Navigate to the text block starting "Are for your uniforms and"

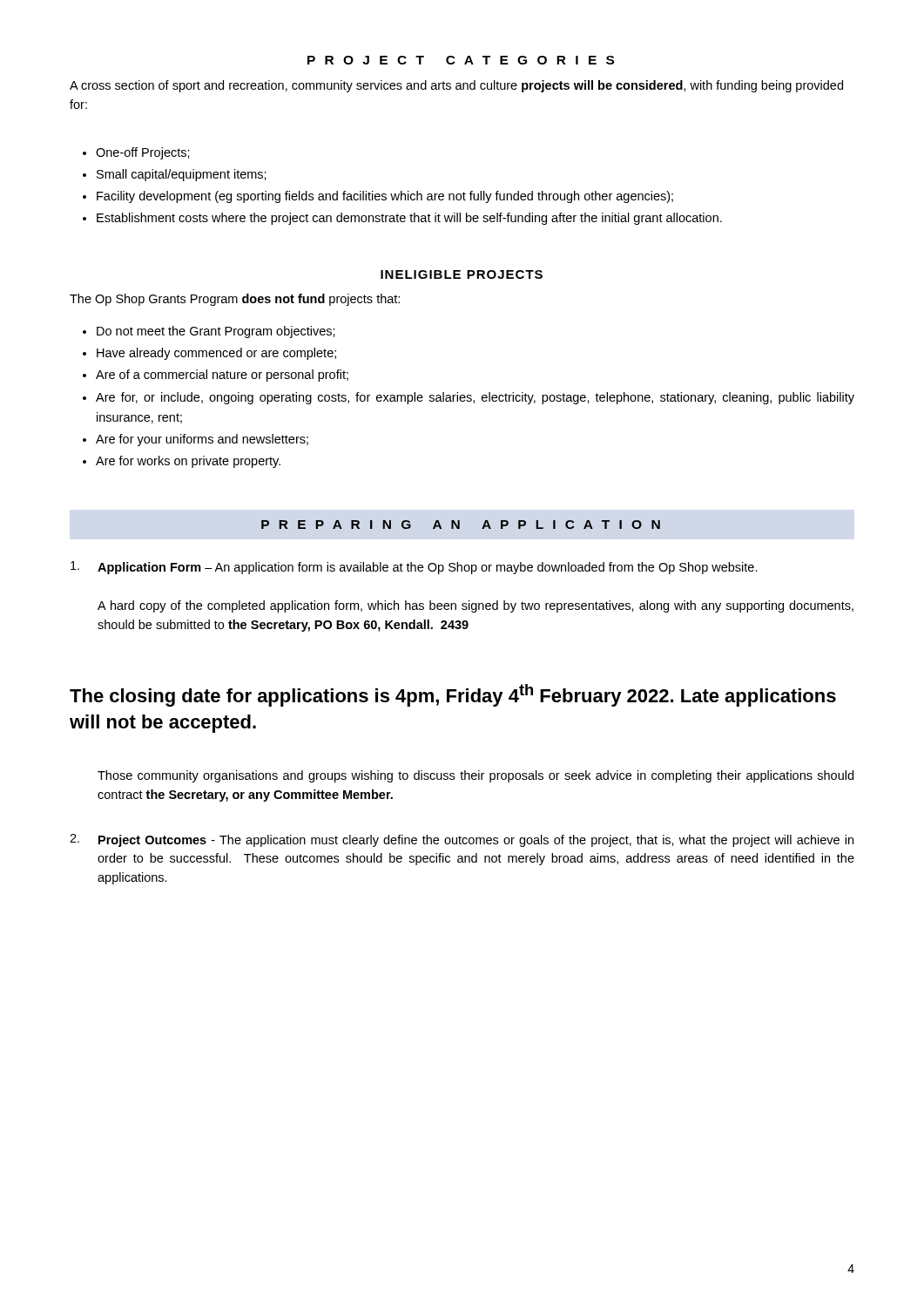coord(202,439)
